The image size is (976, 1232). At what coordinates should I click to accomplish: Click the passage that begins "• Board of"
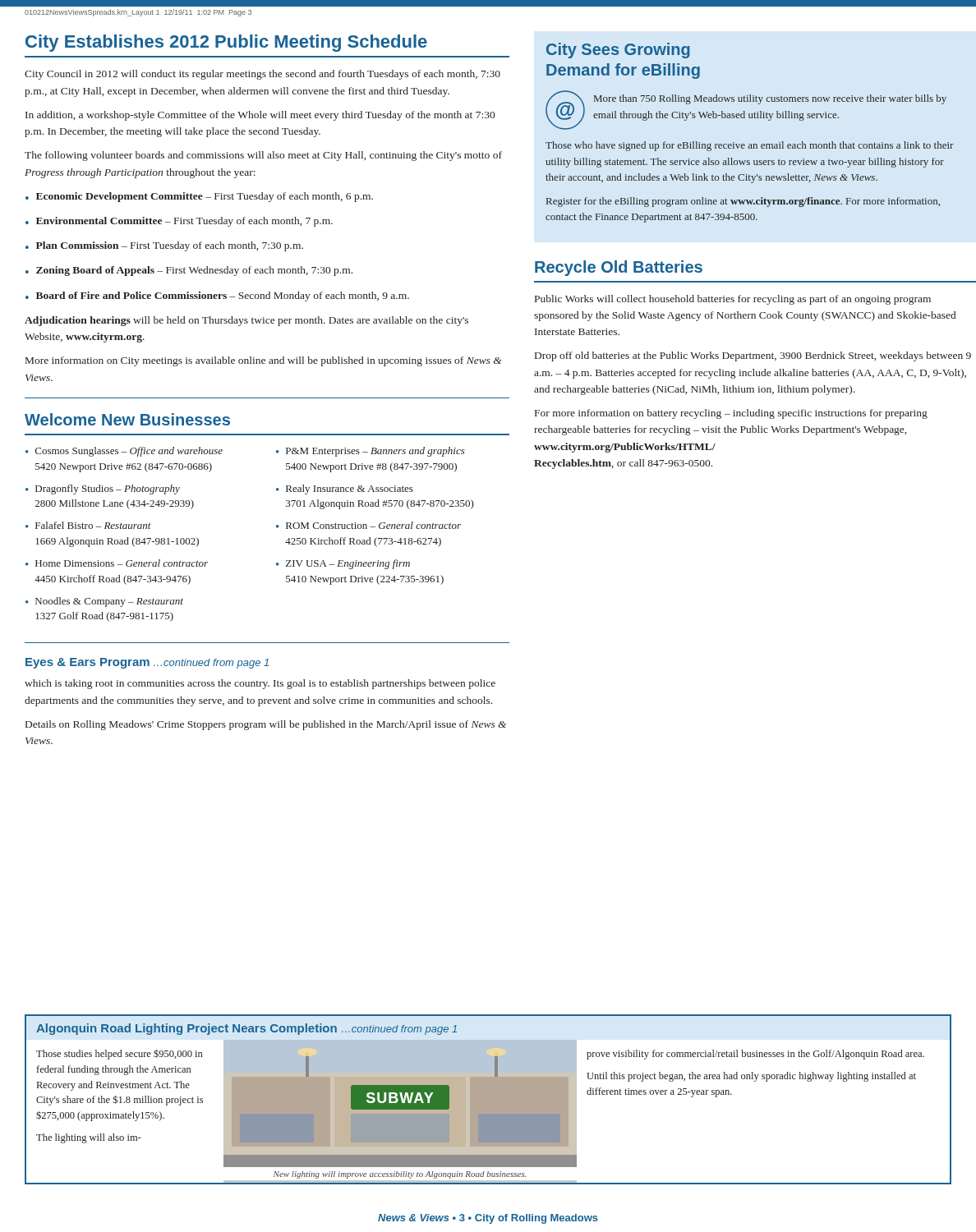[217, 297]
